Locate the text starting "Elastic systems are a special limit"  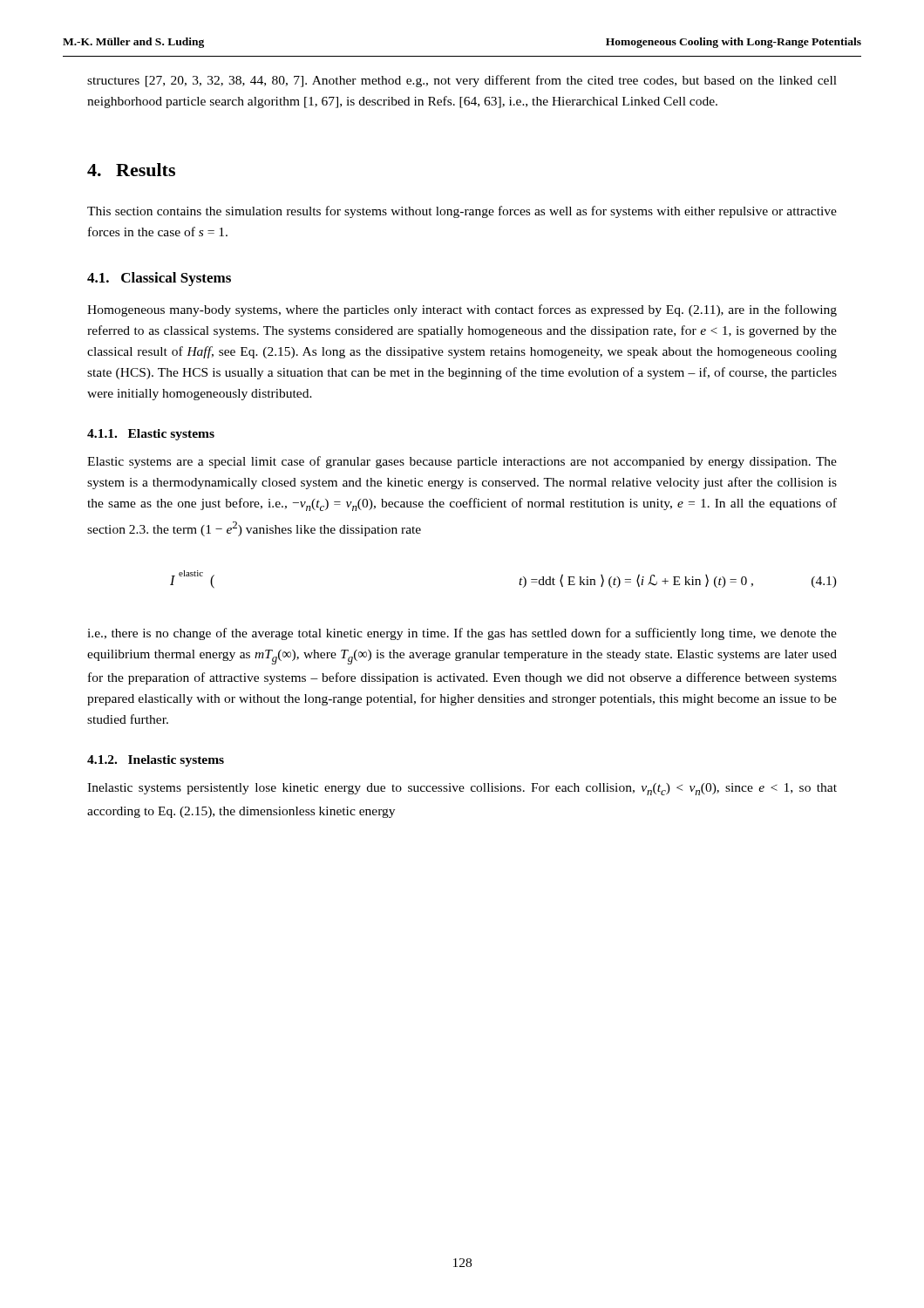462,495
